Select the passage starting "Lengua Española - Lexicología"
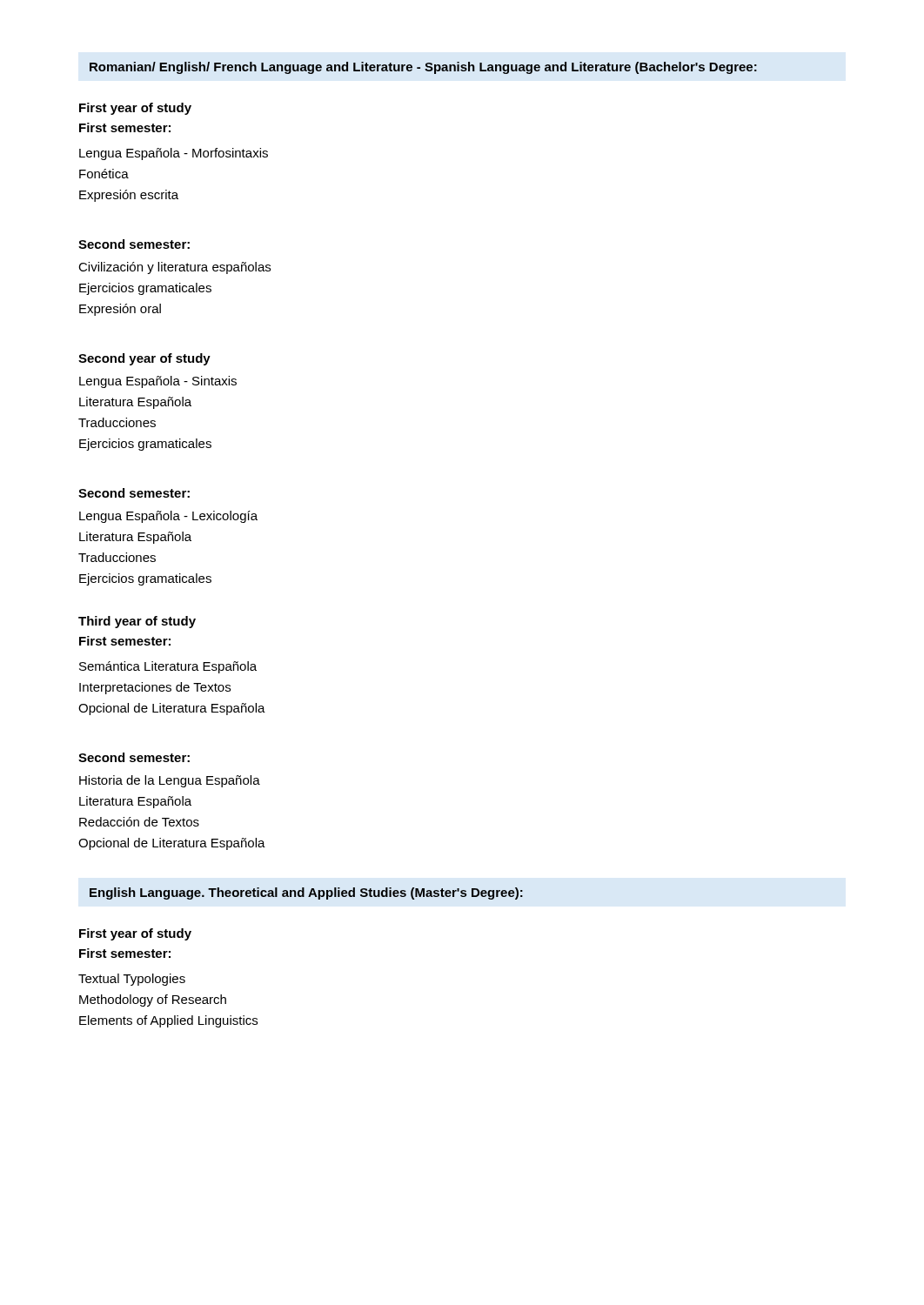The height and width of the screenshot is (1305, 924). 168,547
